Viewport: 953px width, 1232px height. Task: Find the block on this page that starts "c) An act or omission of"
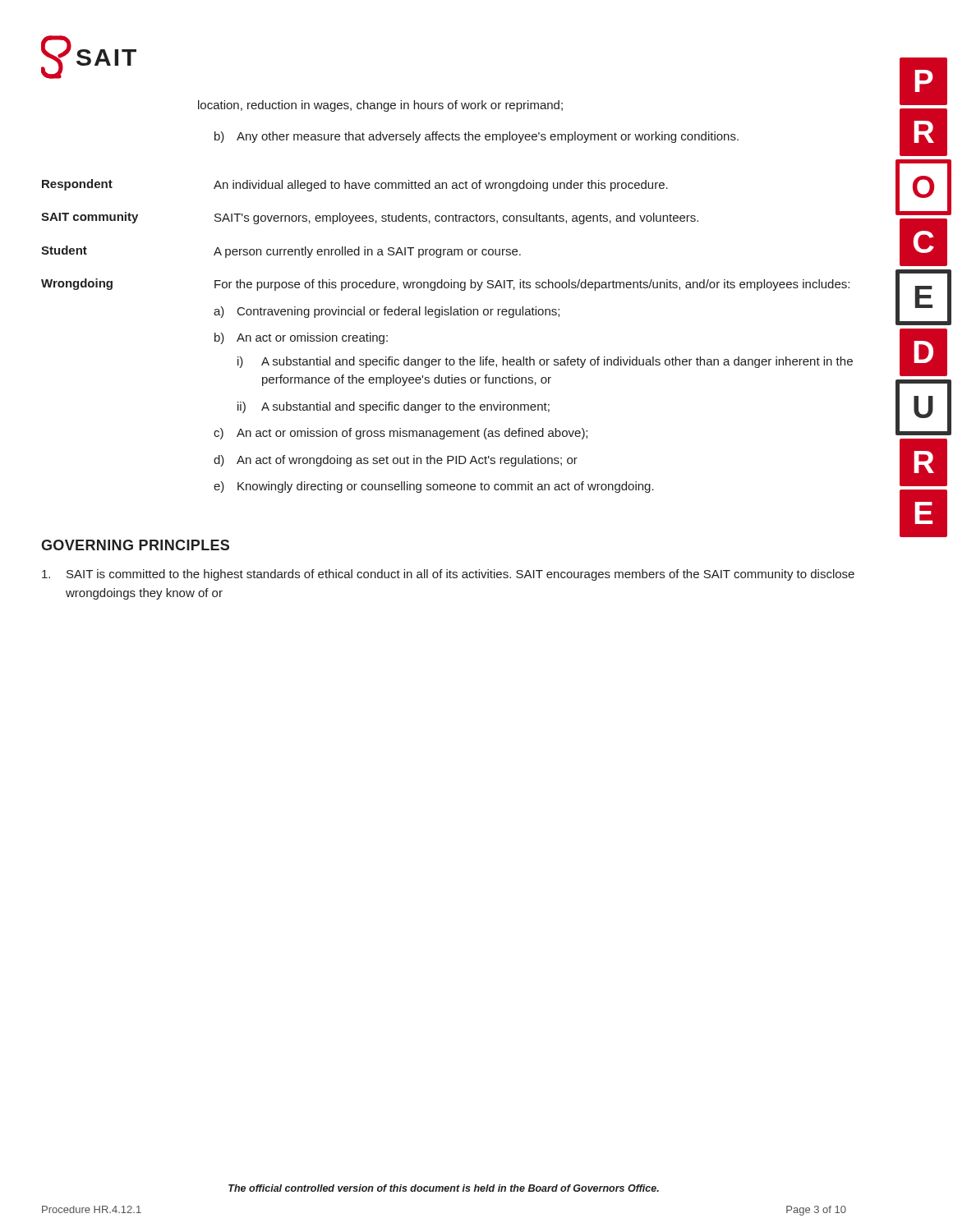coord(401,433)
